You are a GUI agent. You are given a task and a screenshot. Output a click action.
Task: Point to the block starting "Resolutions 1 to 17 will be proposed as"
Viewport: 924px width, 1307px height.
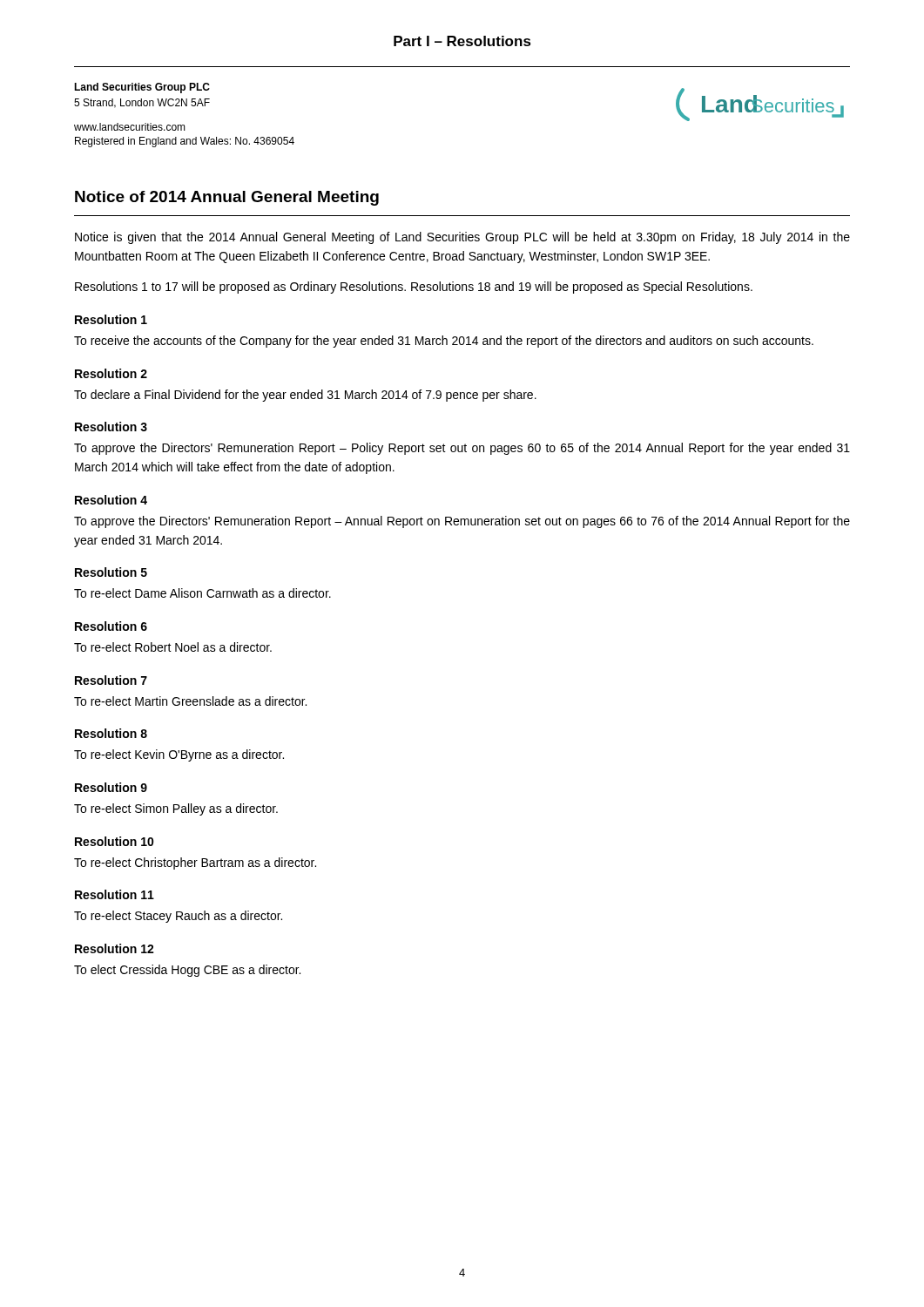(x=414, y=287)
